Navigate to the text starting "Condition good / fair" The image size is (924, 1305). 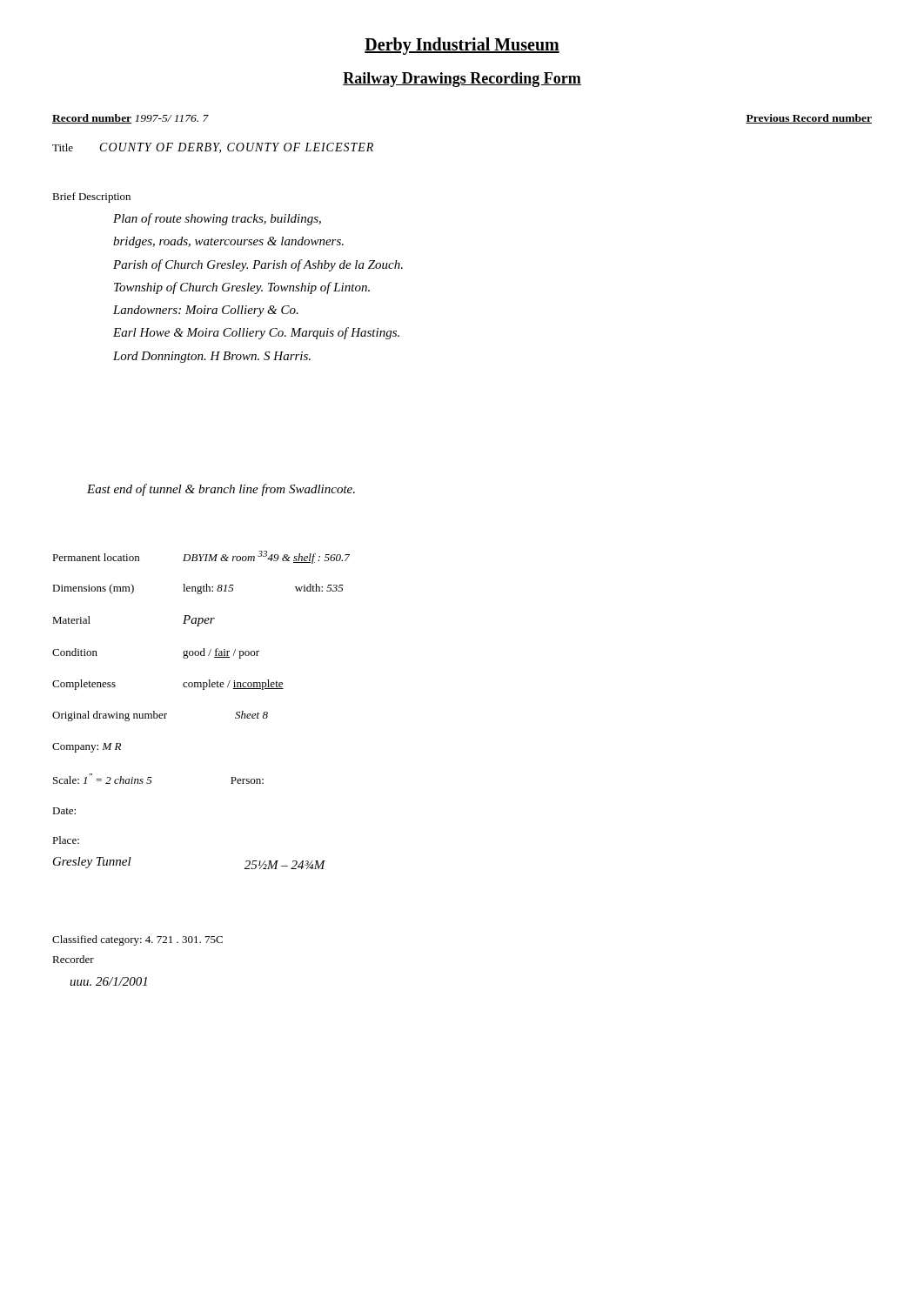73,653
